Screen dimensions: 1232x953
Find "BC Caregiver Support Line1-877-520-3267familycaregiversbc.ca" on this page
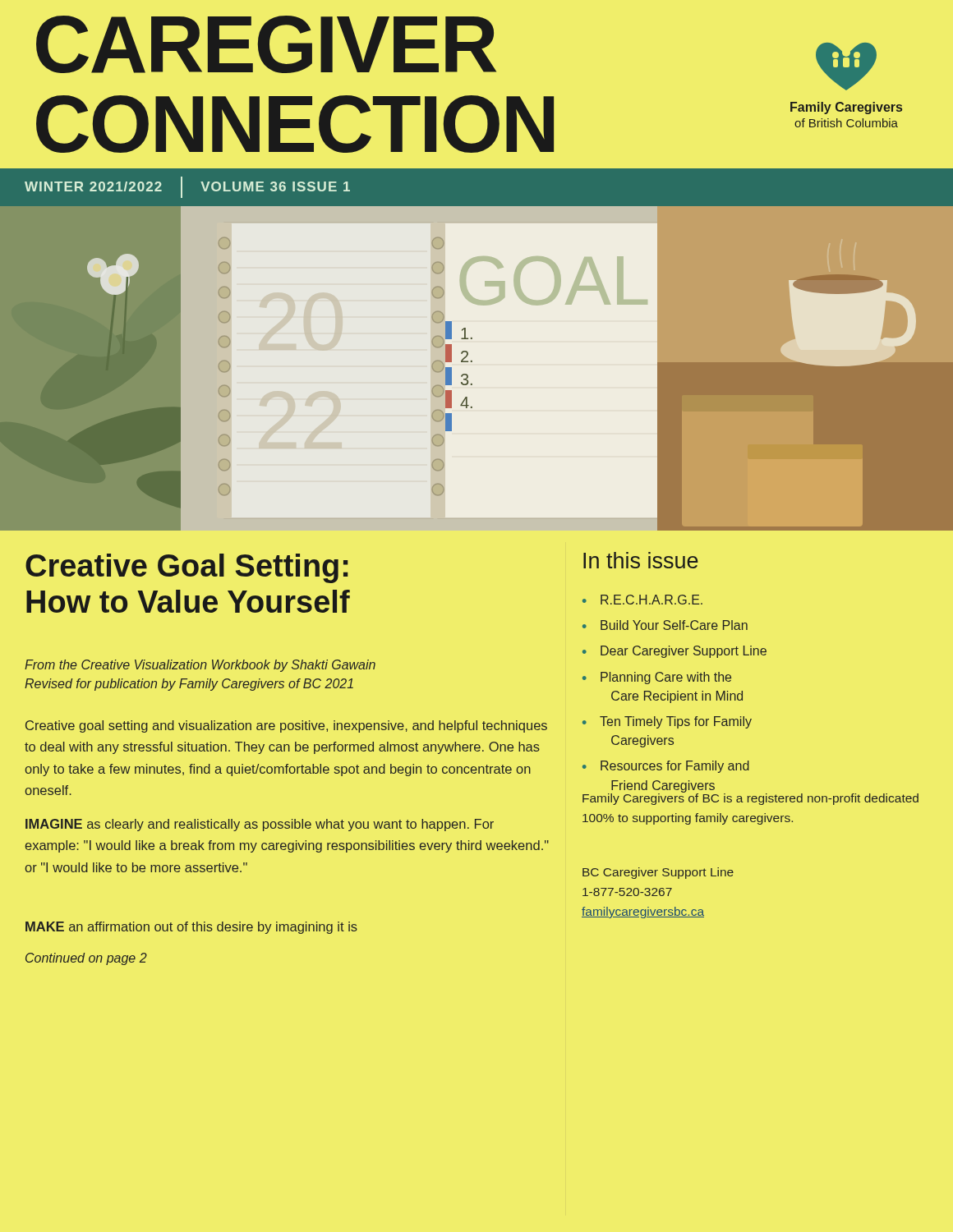[x=658, y=873]
